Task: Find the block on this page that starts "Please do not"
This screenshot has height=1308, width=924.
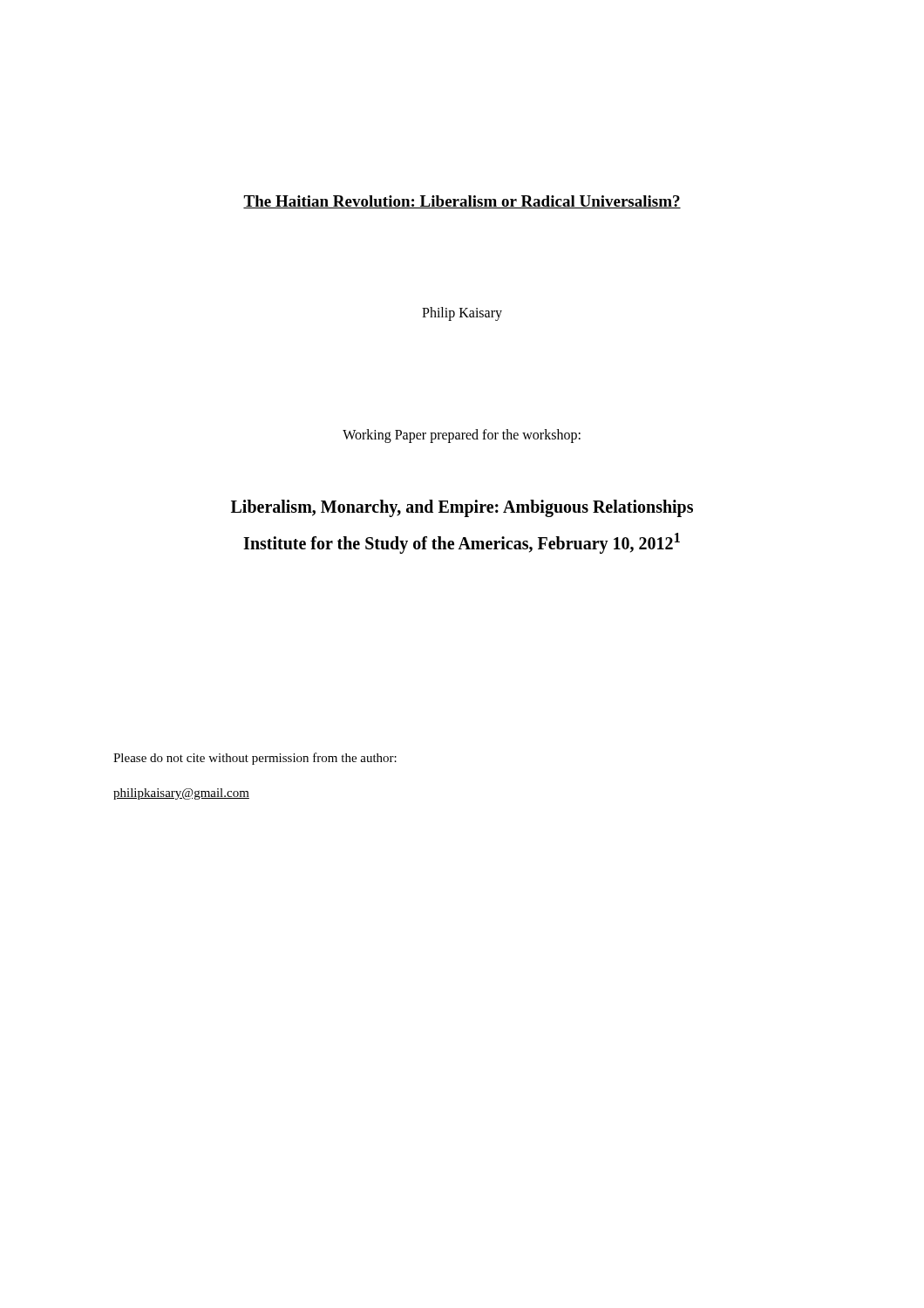Action: tap(255, 758)
